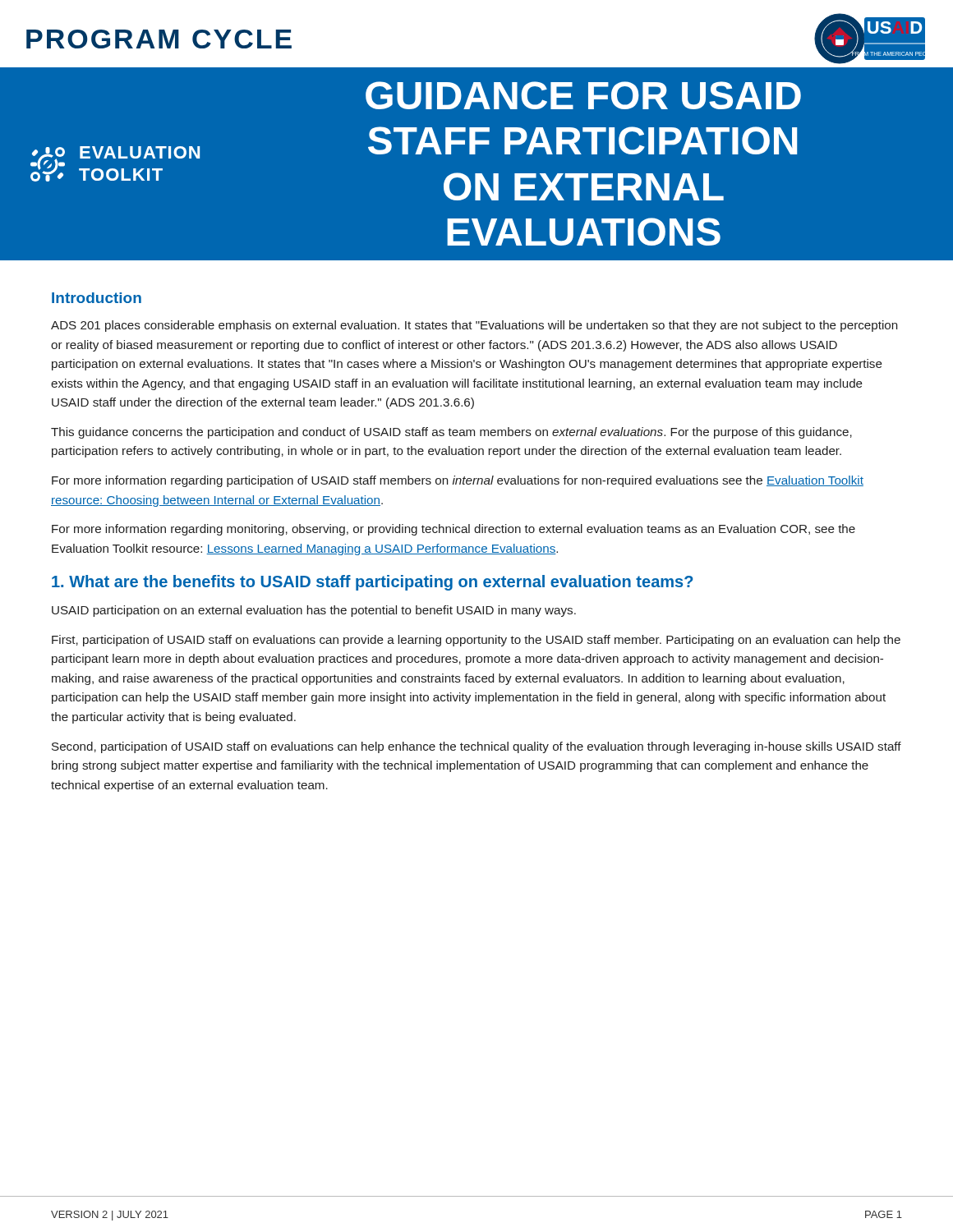
Task: Click the passage that begins "USAID participation on"
Action: 314,610
